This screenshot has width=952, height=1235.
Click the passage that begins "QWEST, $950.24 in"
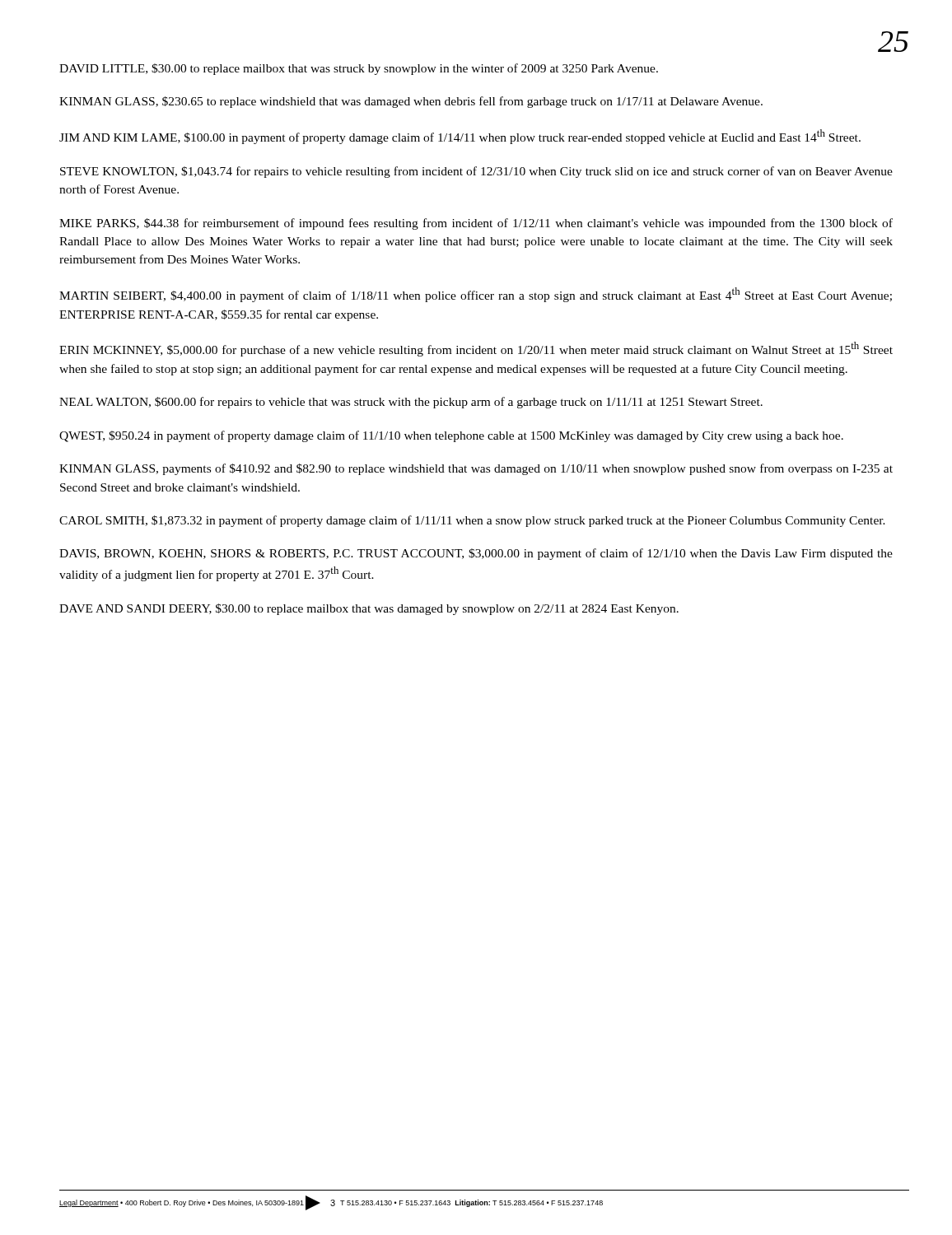click(452, 435)
